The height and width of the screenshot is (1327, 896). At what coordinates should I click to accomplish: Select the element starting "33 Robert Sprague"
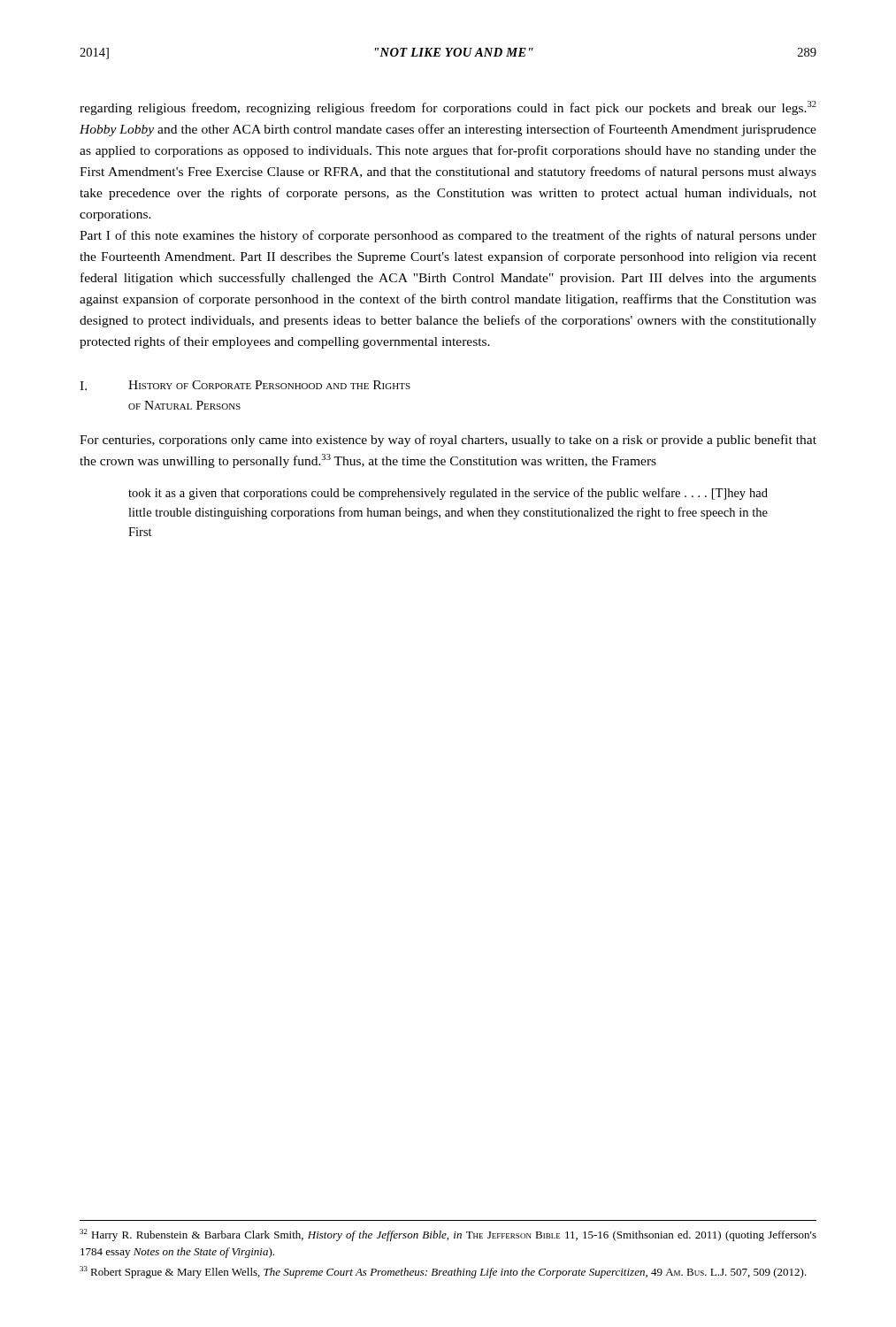443,1271
